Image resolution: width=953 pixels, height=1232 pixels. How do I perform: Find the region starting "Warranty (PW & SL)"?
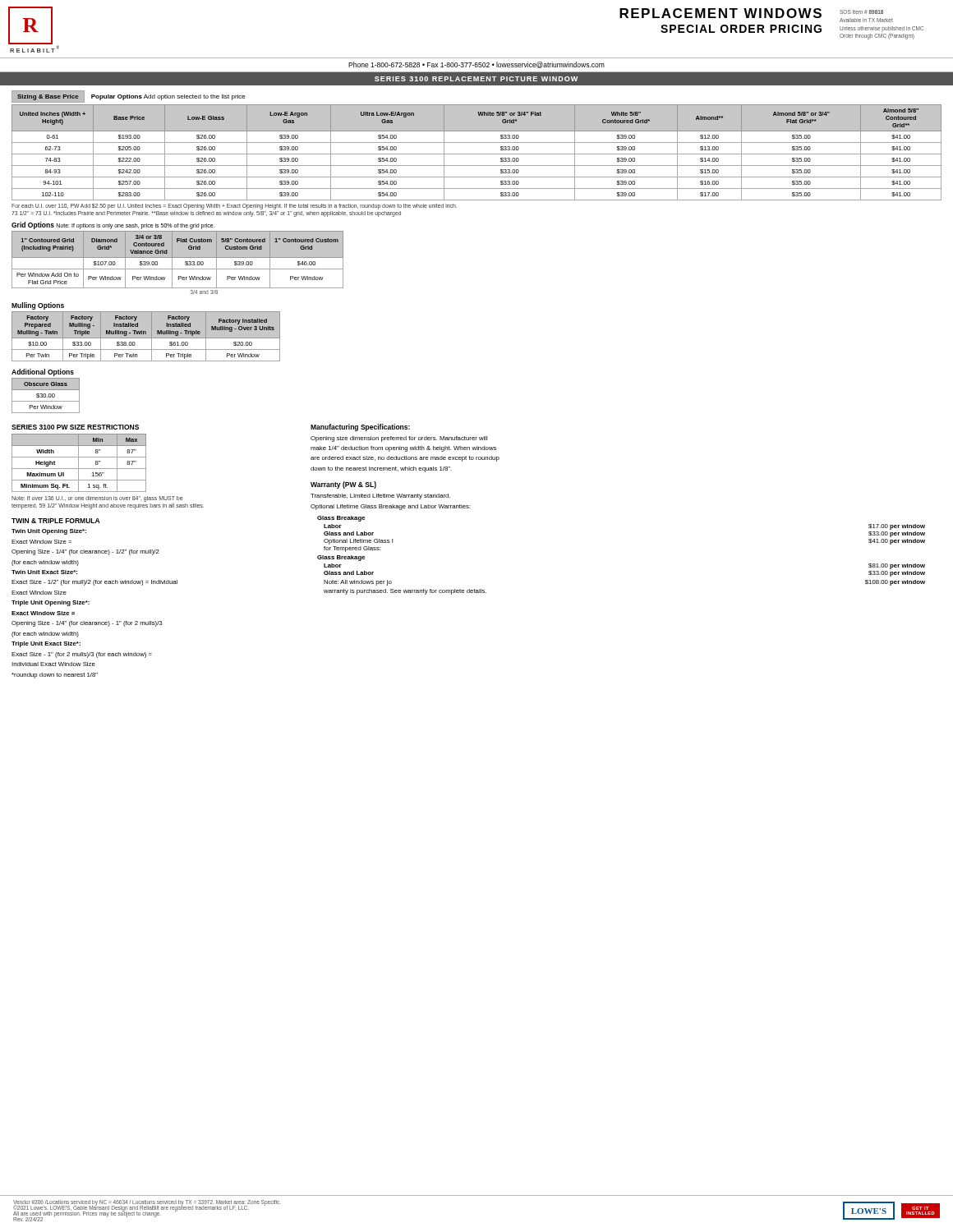pos(343,485)
